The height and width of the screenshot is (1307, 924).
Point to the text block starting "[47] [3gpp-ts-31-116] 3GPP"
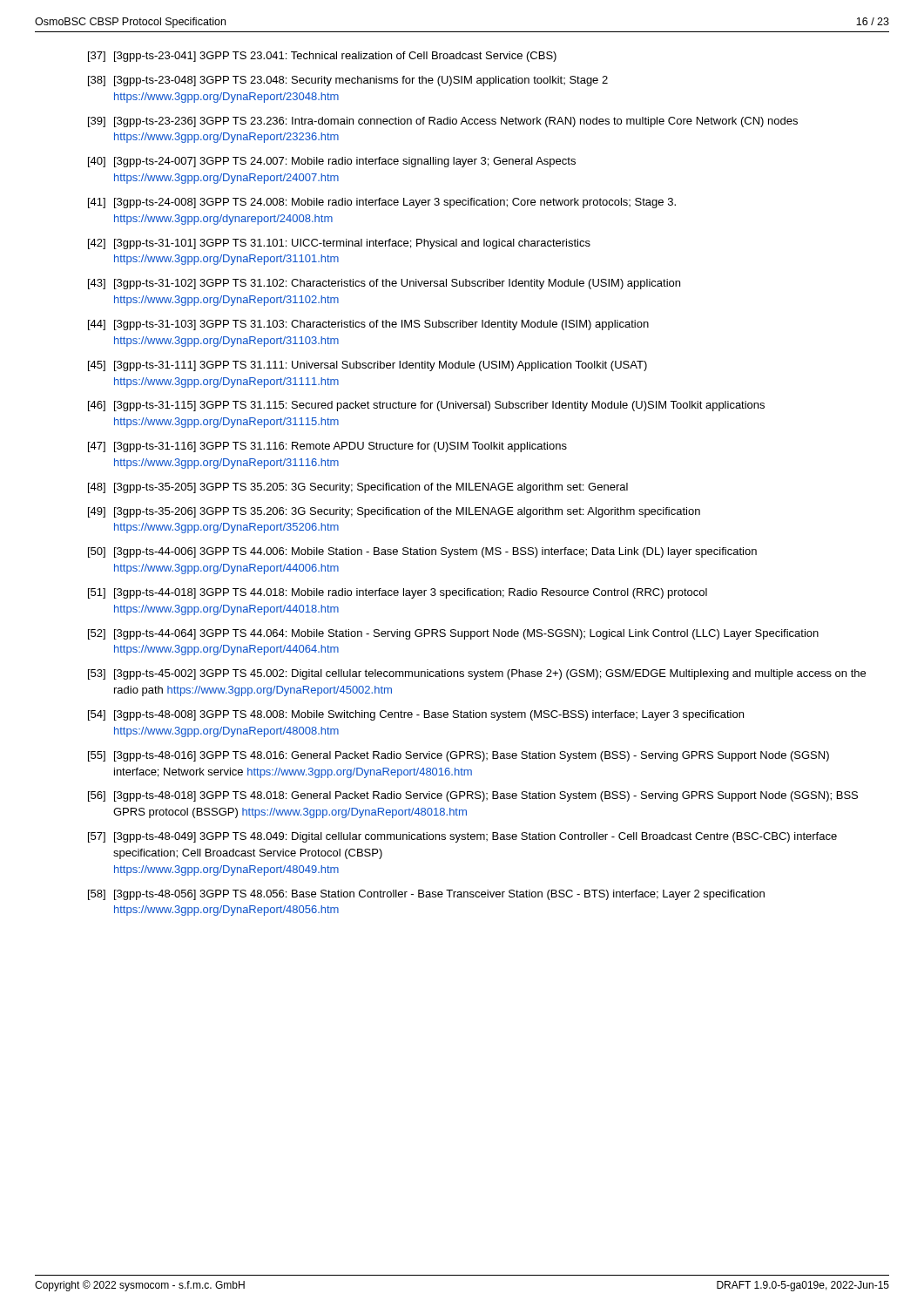point(479,455)
